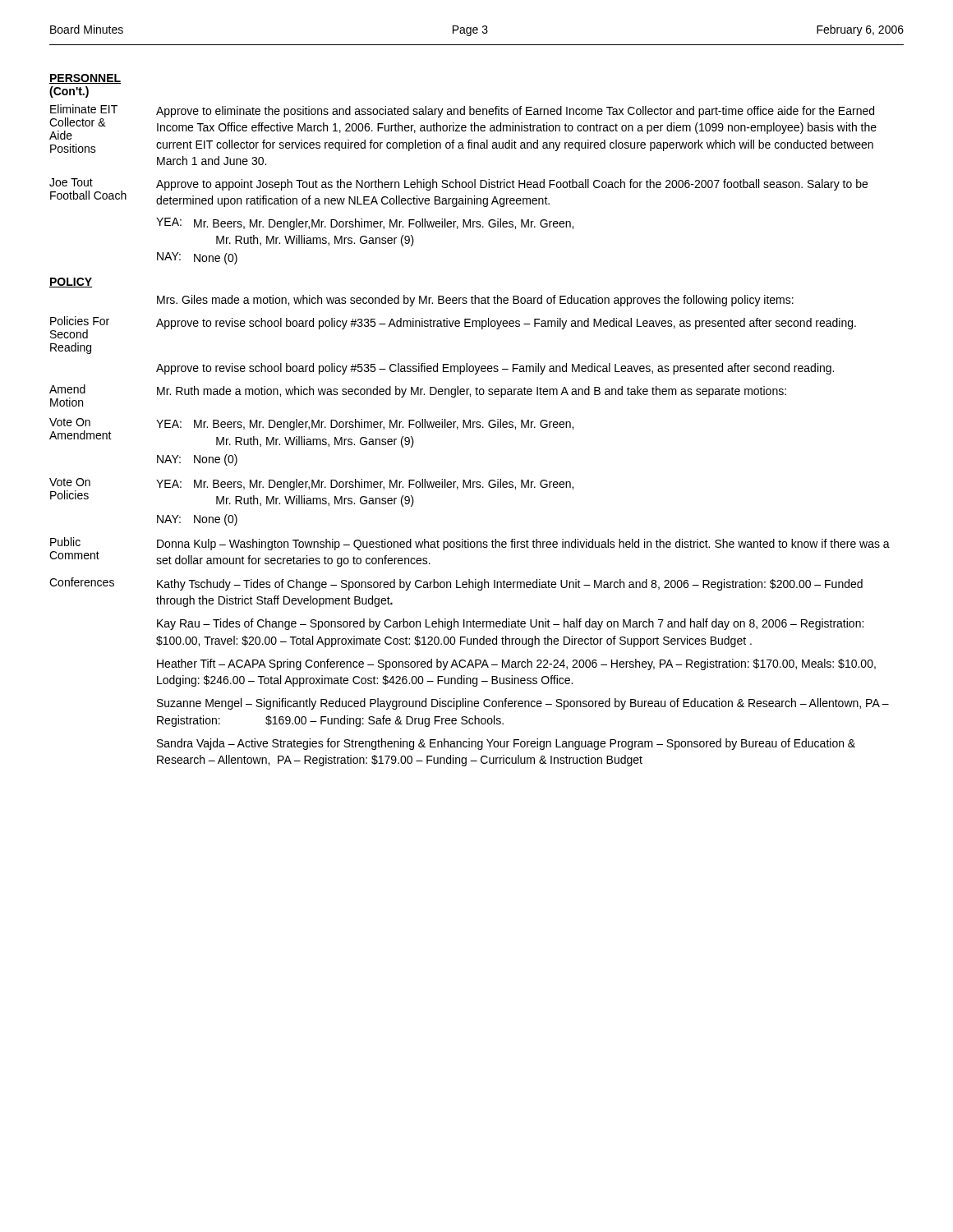Point to the block beginning "Kay Rau –"

(x=476, y=632)
